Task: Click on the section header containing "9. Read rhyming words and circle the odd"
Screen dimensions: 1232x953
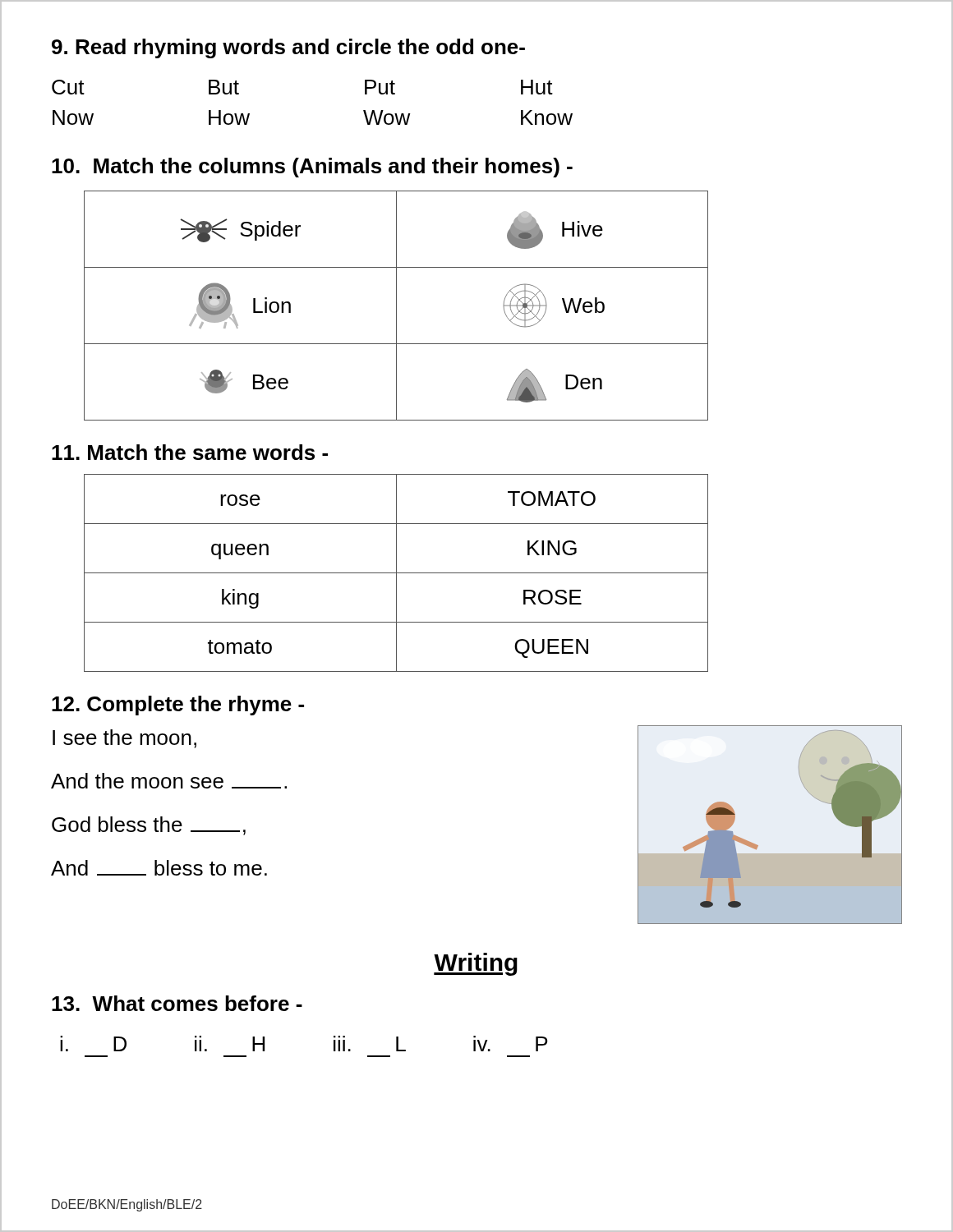Action: coord(288,47)
